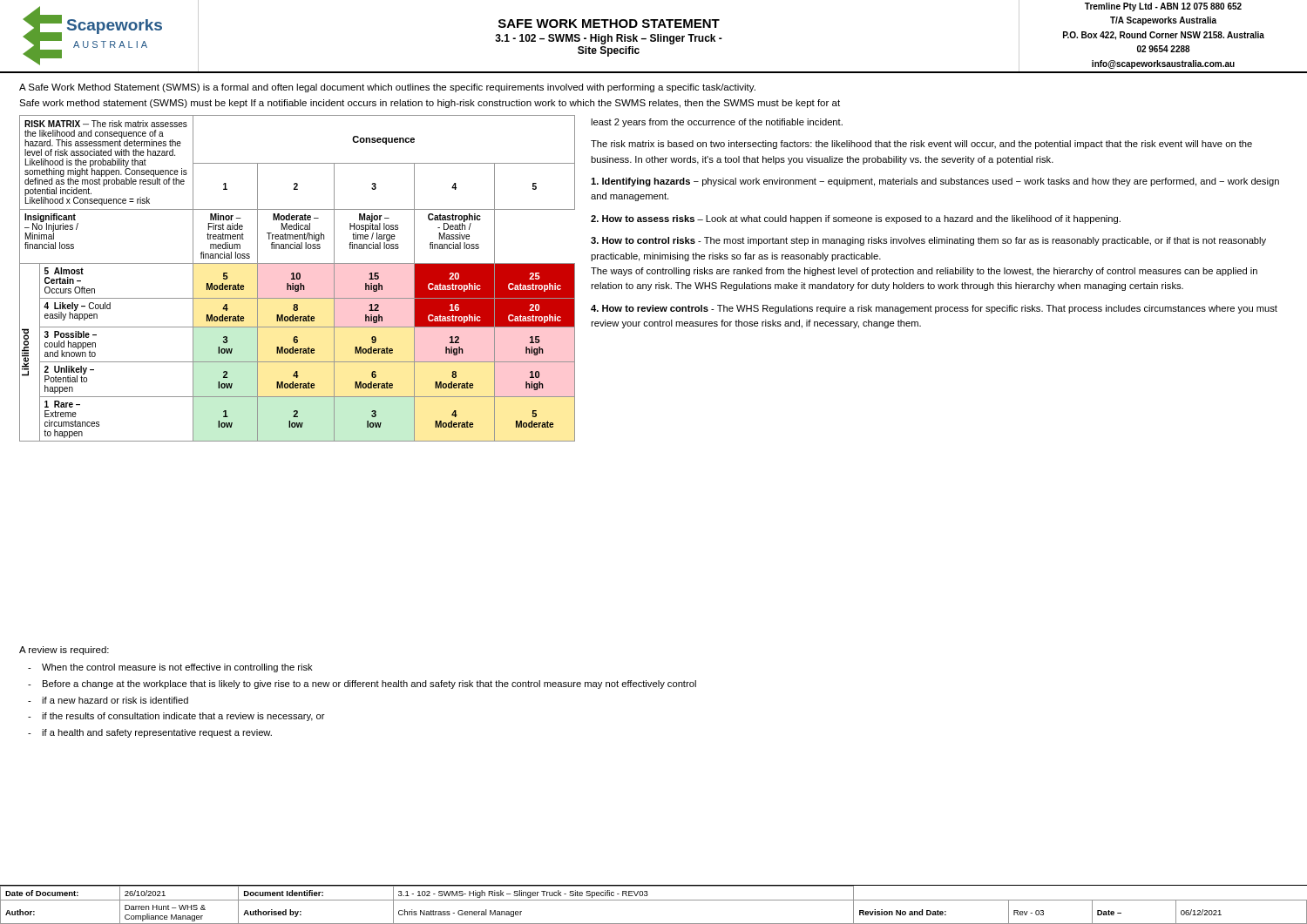Screen dimensions: 924x1307
Task: Select the passage starting "How to control risks - The"
Action: pyautogui.click(x=928, y=263)
